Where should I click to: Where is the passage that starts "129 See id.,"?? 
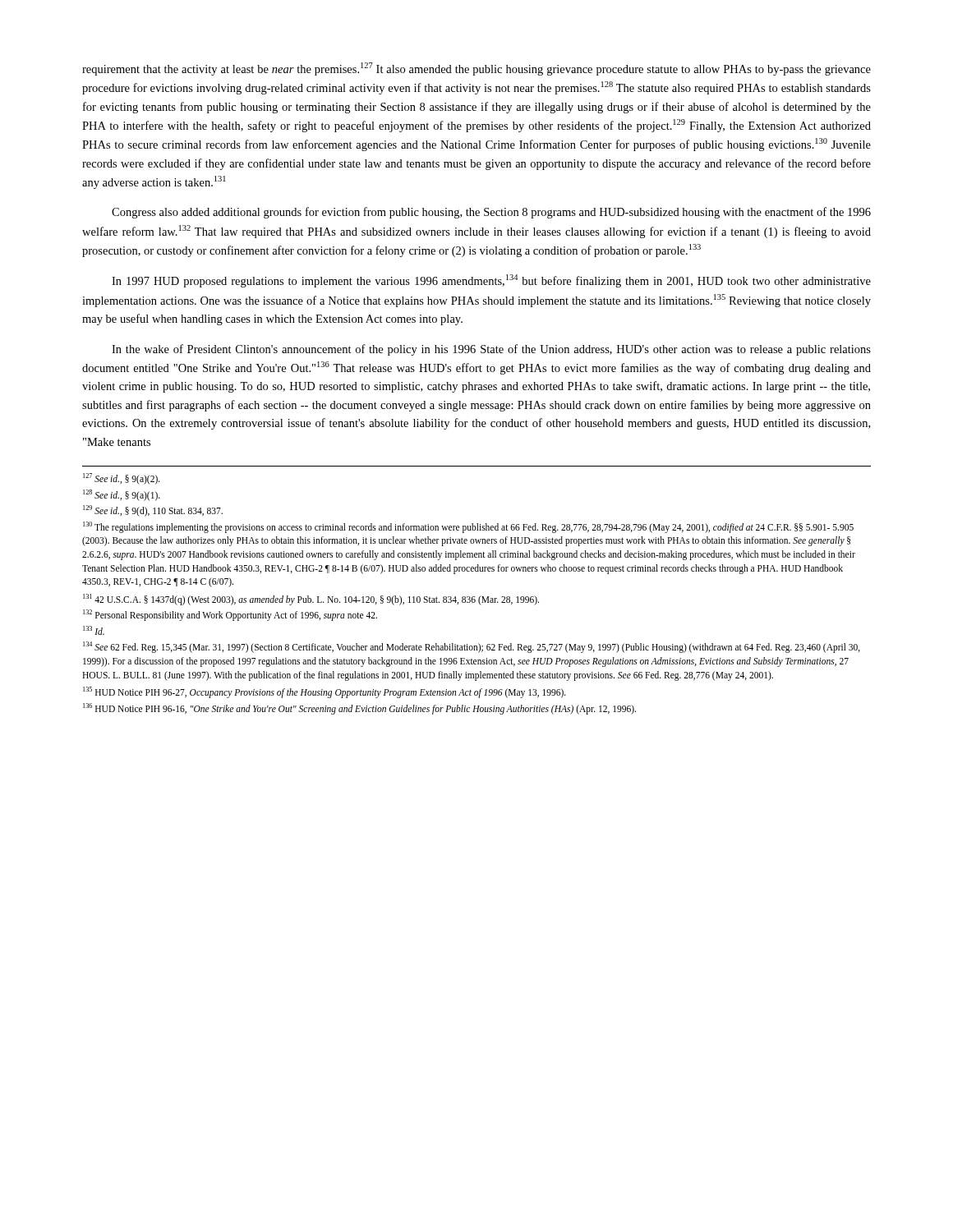153,510
